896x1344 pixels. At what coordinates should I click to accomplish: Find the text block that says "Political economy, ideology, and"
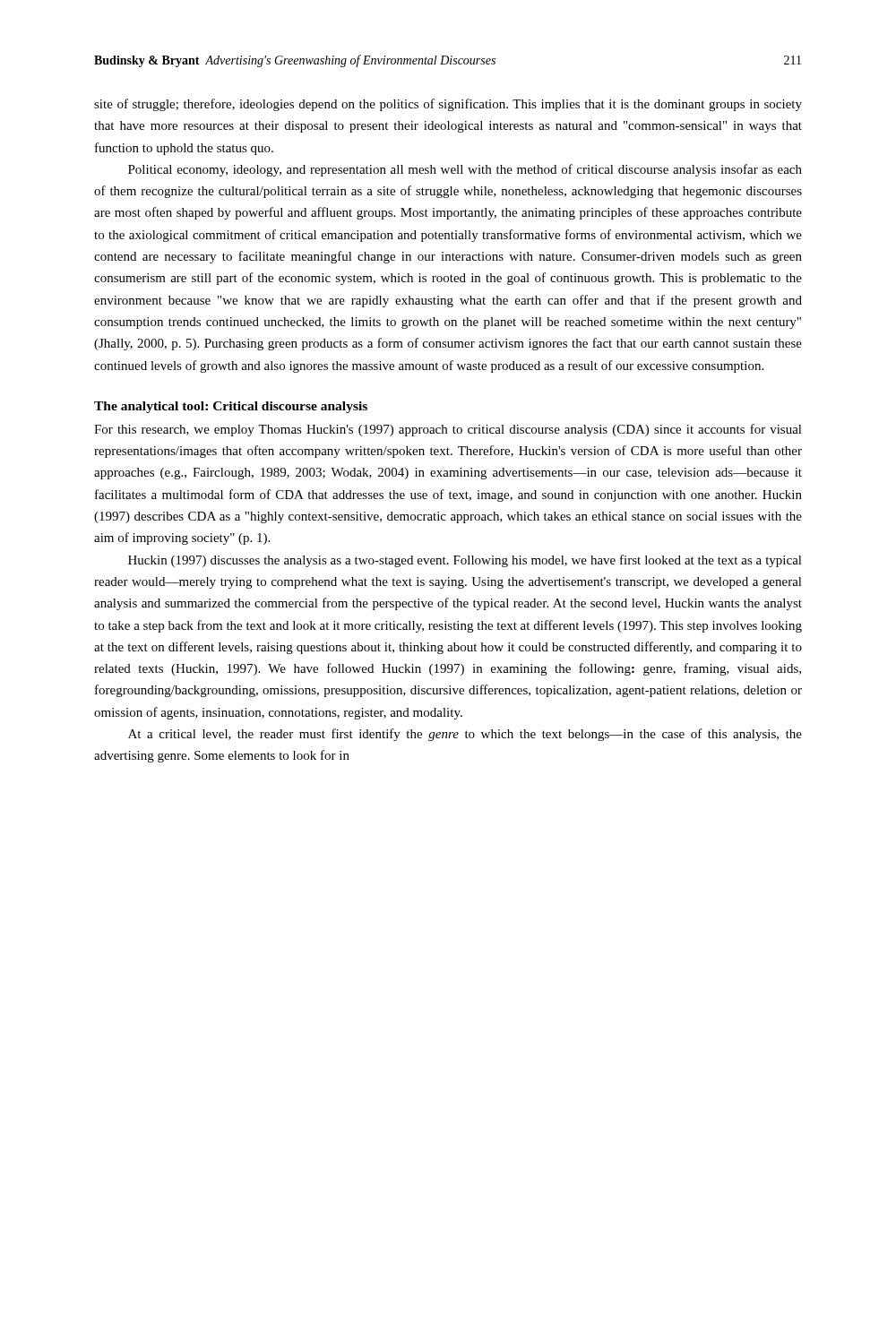[448, 267]
